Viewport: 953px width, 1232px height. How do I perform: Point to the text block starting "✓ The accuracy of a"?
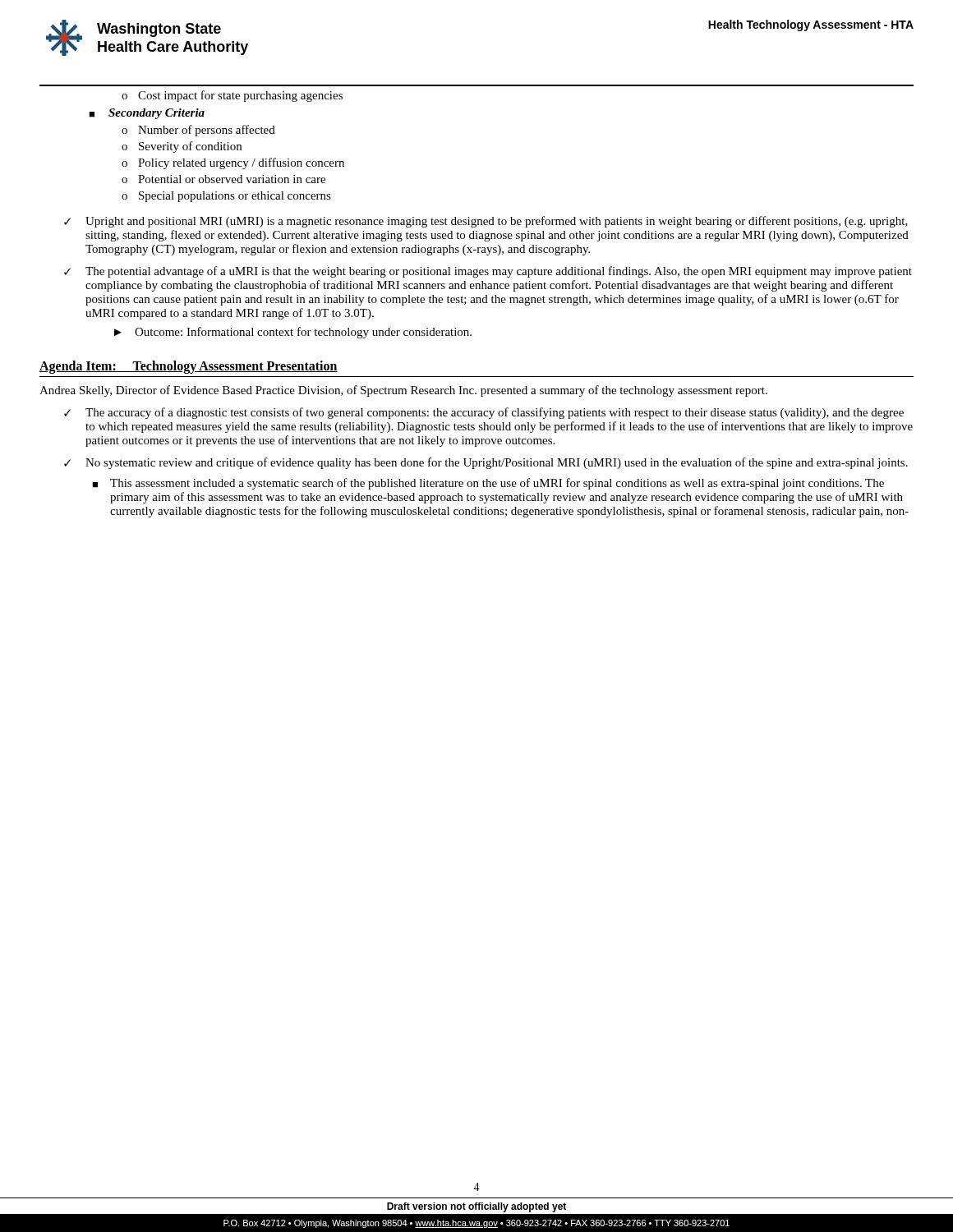(x=488, y=427)
